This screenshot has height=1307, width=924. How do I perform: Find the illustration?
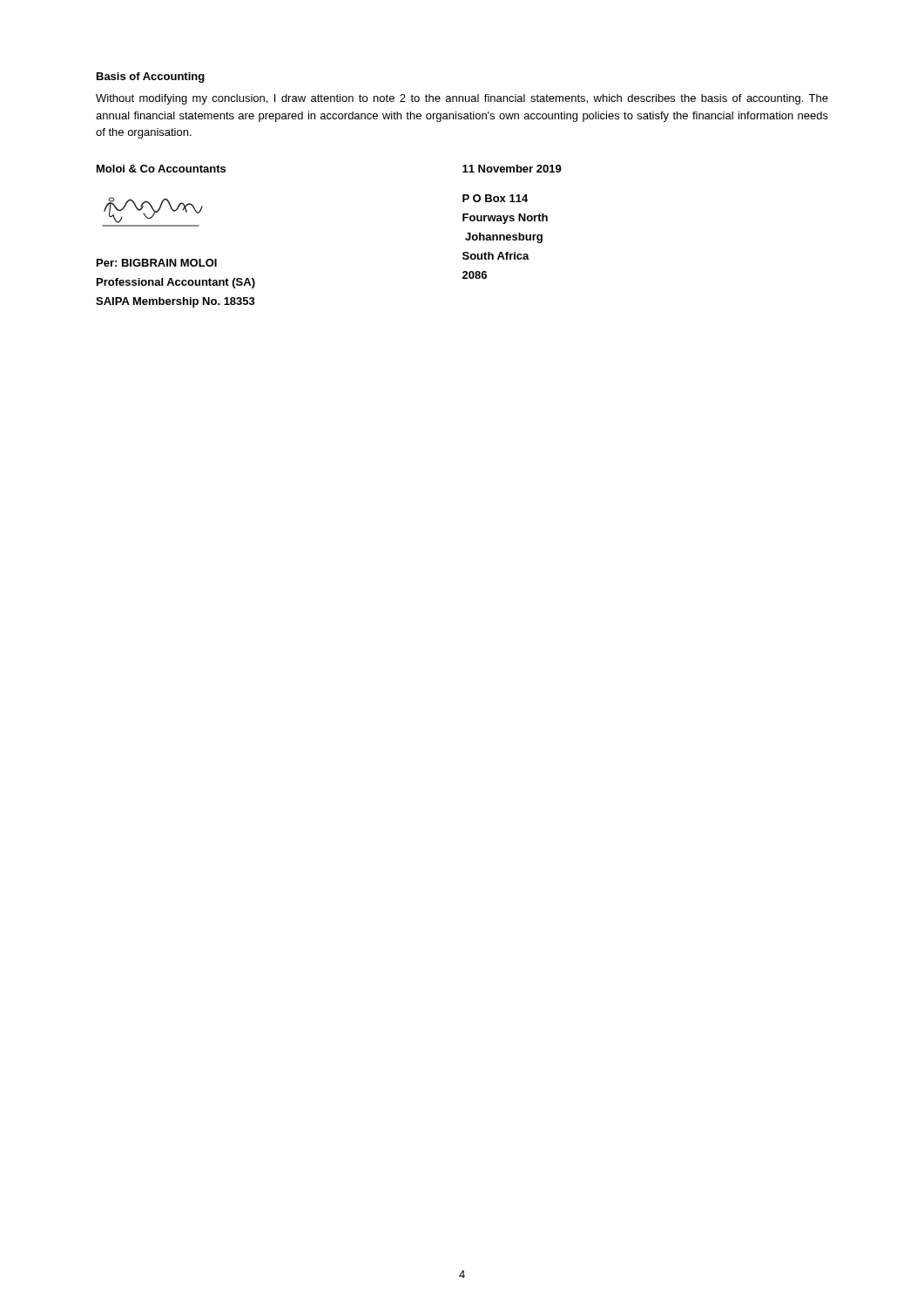pos(279,210)
